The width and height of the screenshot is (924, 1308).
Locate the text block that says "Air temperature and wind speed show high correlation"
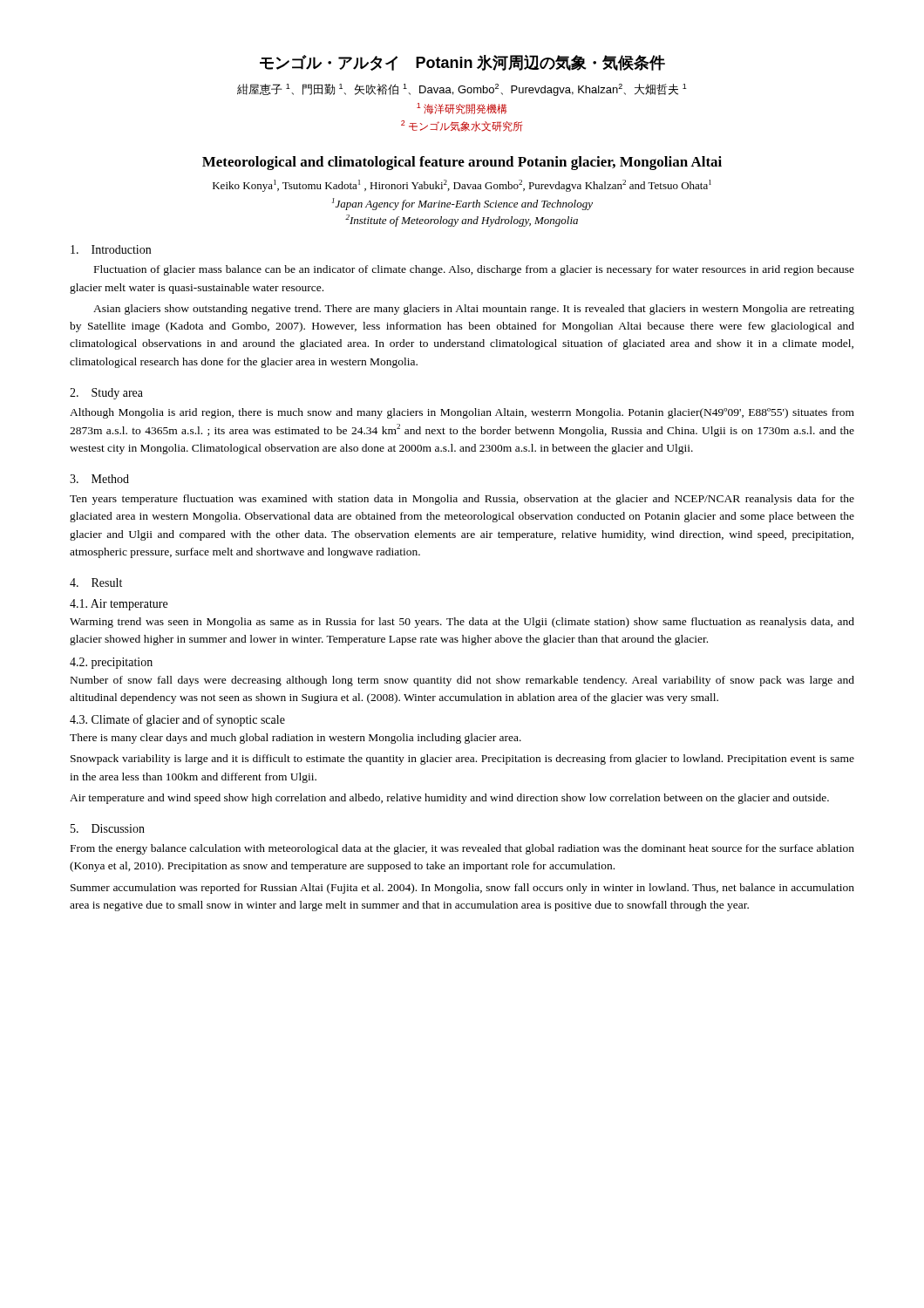coord(450,797)
